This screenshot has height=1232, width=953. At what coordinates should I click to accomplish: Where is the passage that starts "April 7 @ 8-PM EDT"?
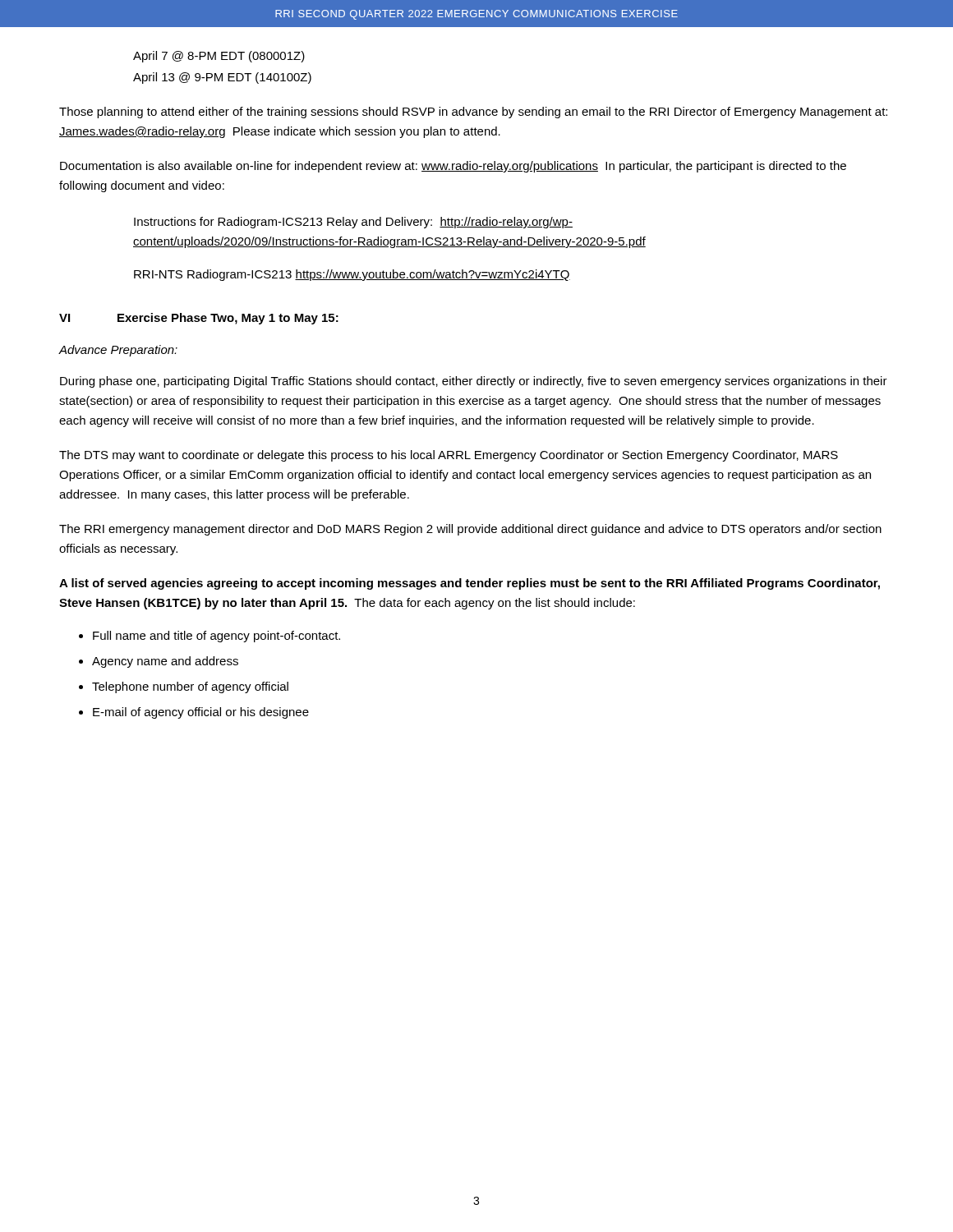pyautogui.click(x=222, y=66)
